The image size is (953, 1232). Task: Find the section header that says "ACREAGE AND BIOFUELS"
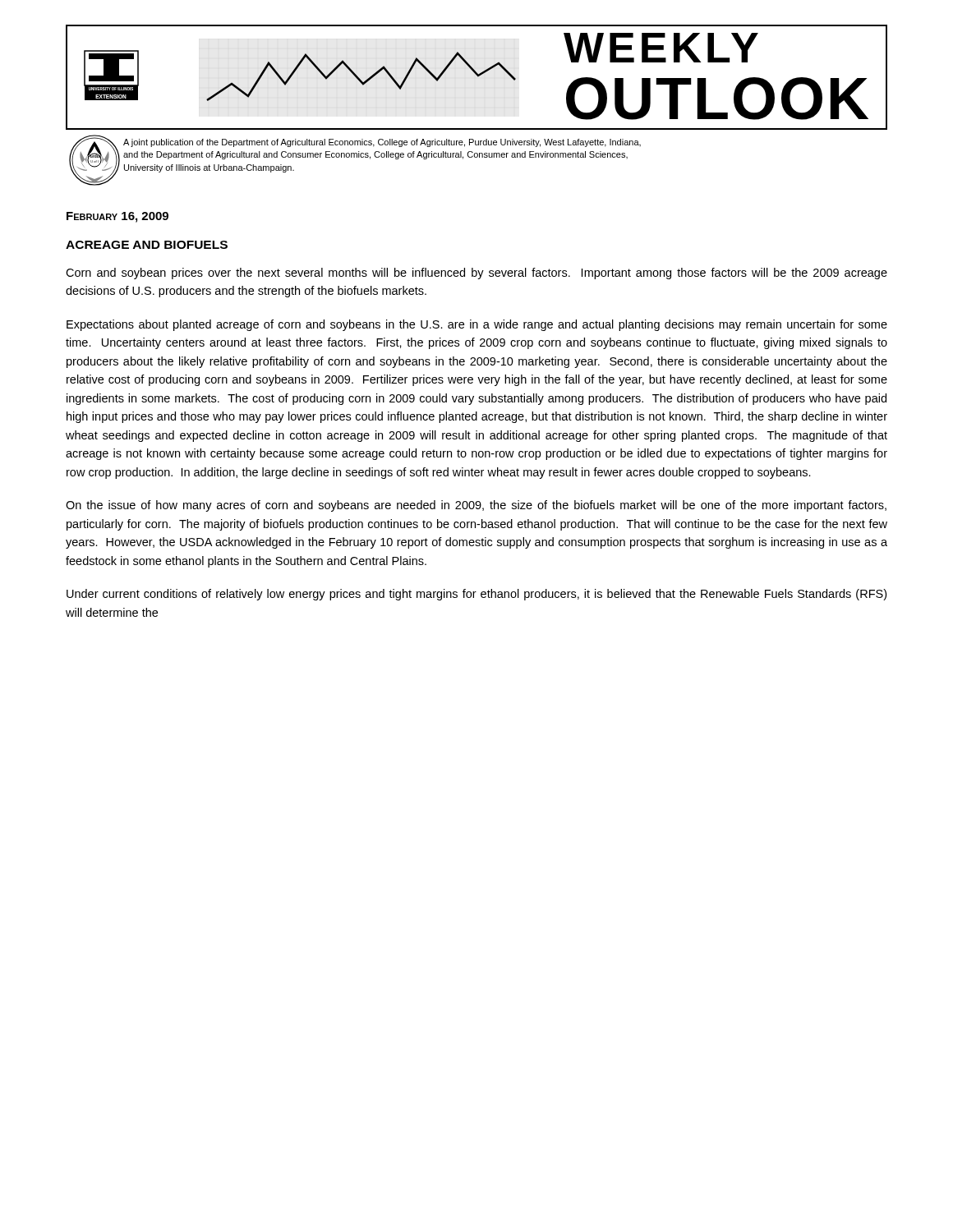click(x=147, y=244)
